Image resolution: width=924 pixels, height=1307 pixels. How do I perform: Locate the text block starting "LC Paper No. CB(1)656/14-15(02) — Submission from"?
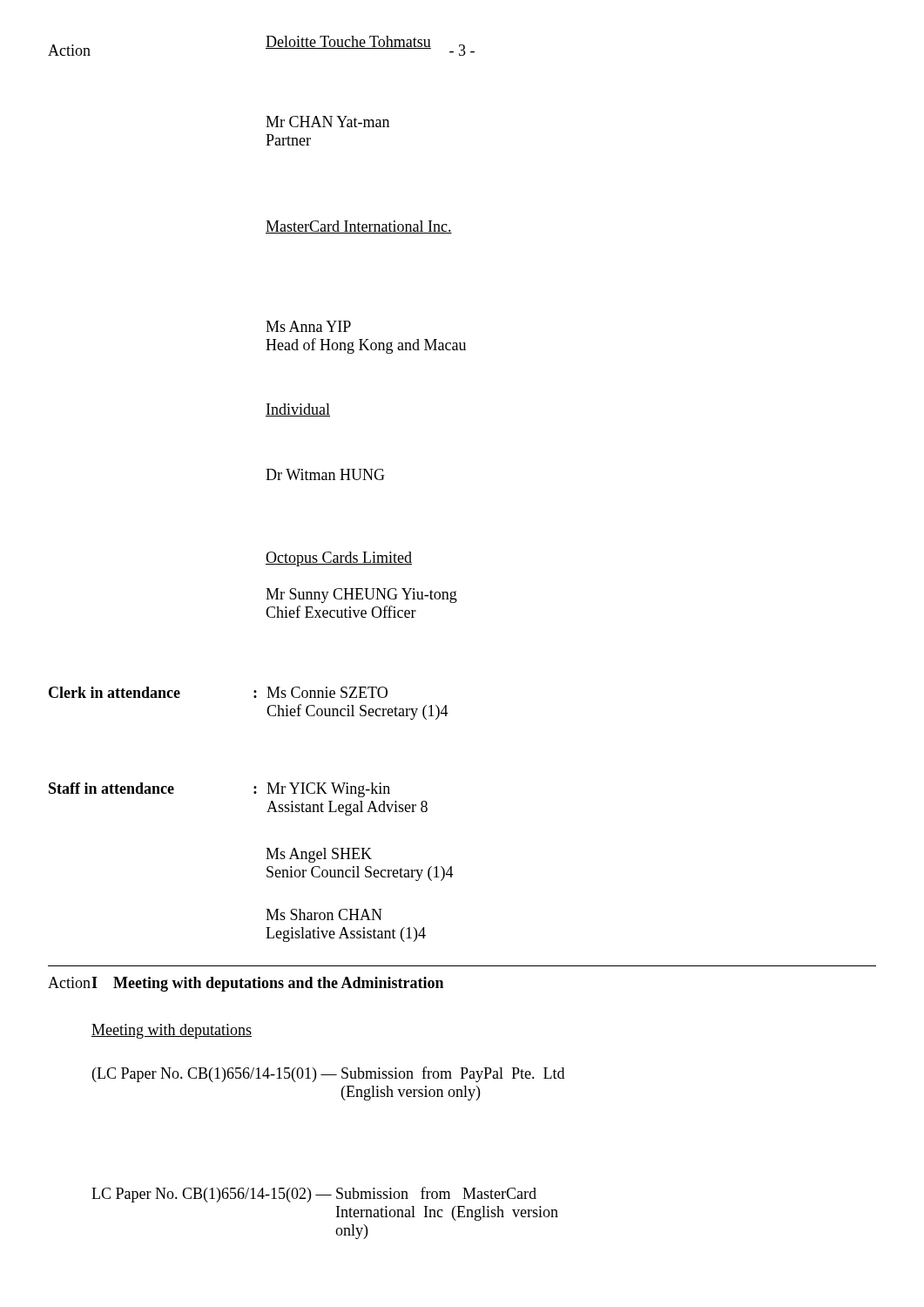click(325, 1213)
